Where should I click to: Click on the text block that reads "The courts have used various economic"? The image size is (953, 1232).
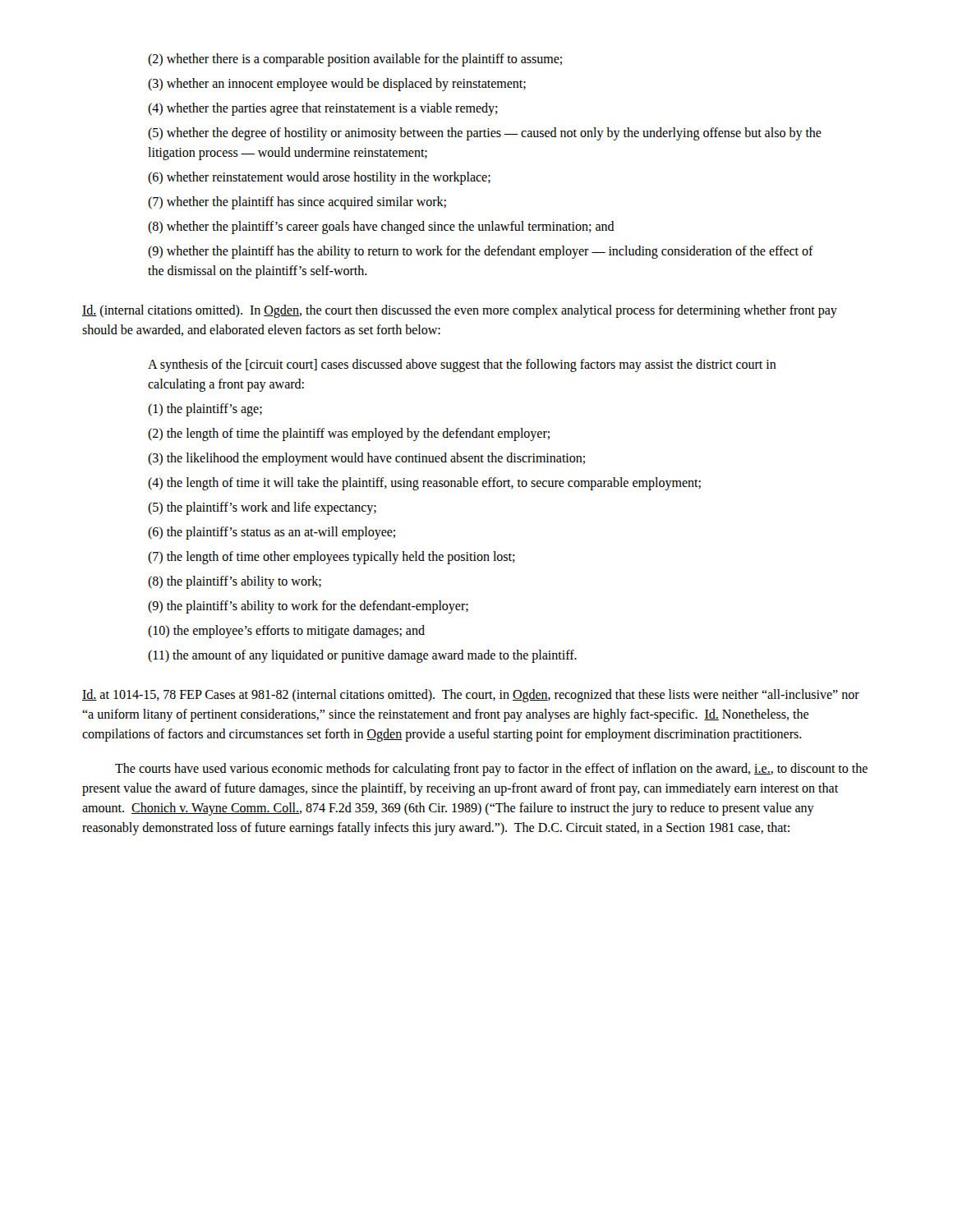pyautogui.click(x=475, y=798)
